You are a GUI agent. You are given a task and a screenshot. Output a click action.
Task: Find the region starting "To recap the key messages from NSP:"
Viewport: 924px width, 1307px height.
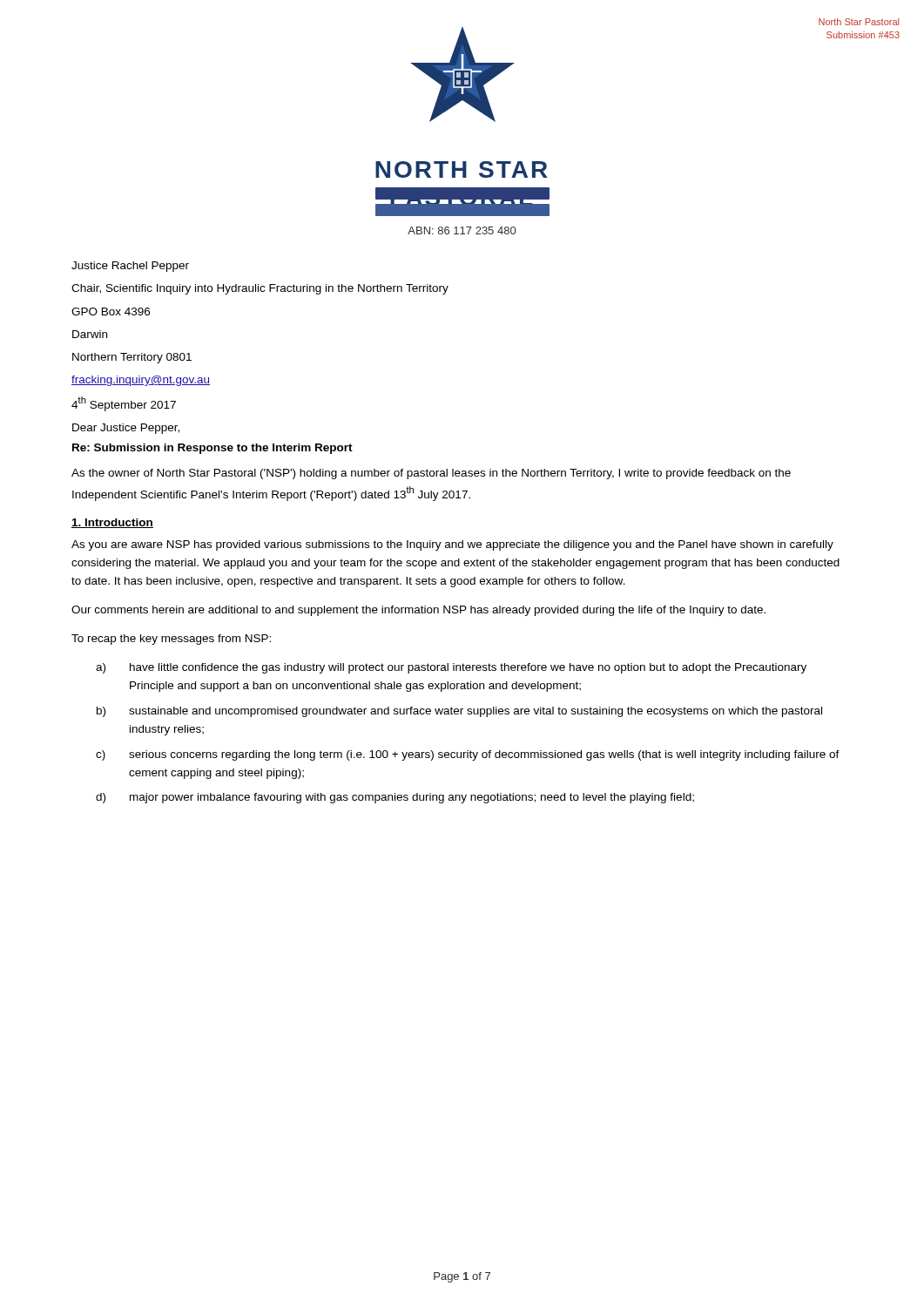pos(172,638)
